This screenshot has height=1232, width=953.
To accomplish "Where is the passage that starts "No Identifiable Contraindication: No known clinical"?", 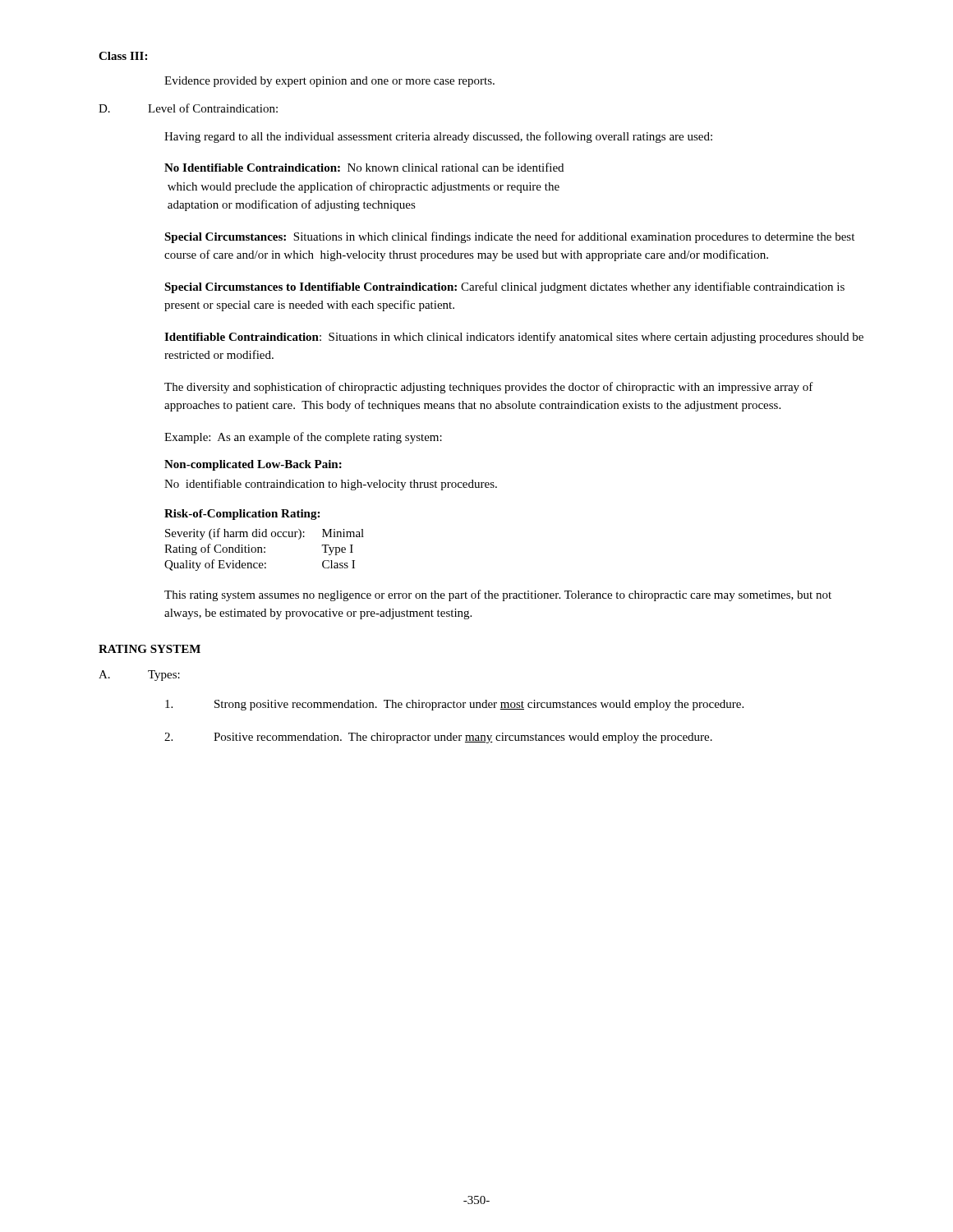I will [x=364, y=186].
